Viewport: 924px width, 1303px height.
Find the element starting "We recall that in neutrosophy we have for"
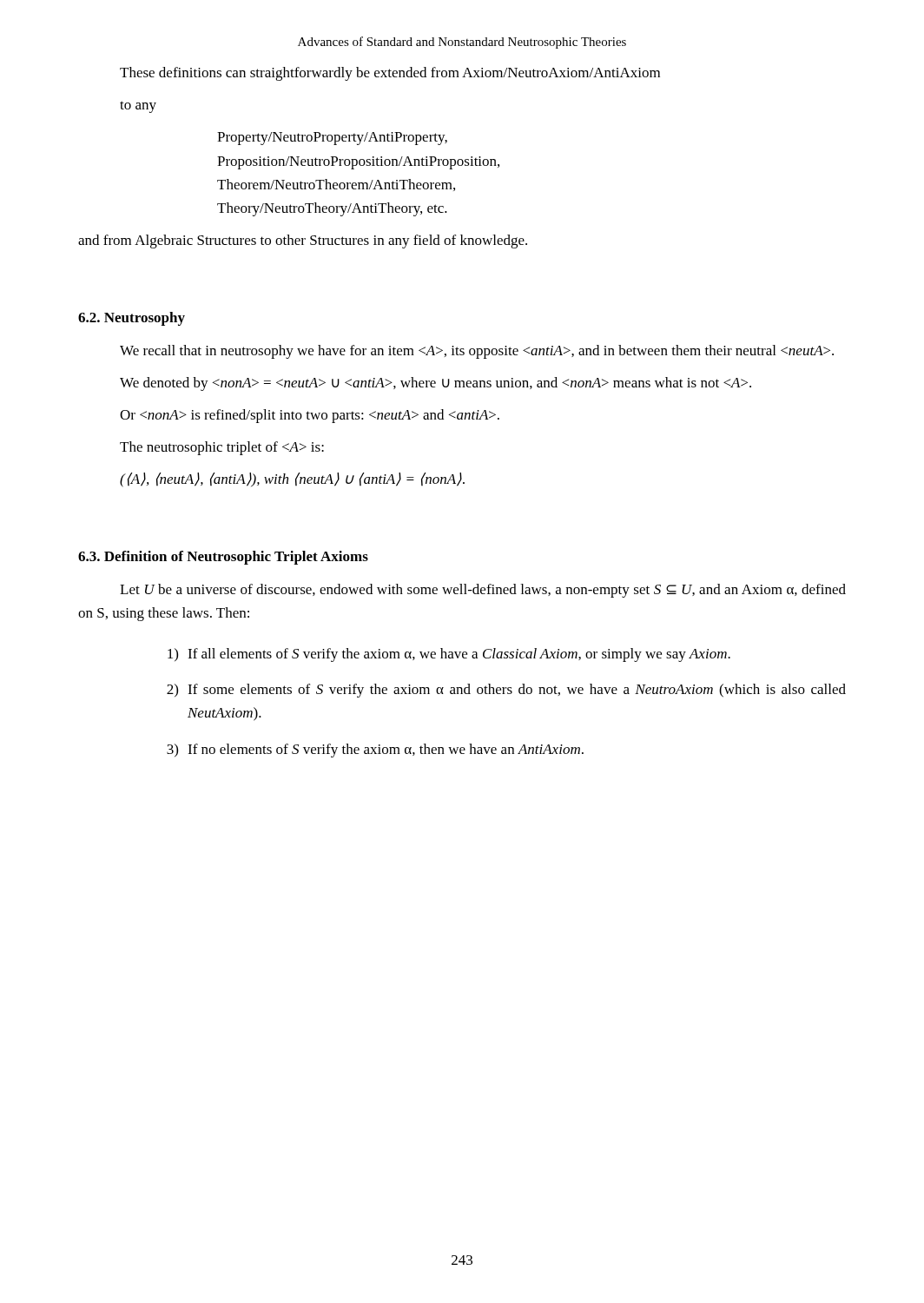[x=477, y=350]
